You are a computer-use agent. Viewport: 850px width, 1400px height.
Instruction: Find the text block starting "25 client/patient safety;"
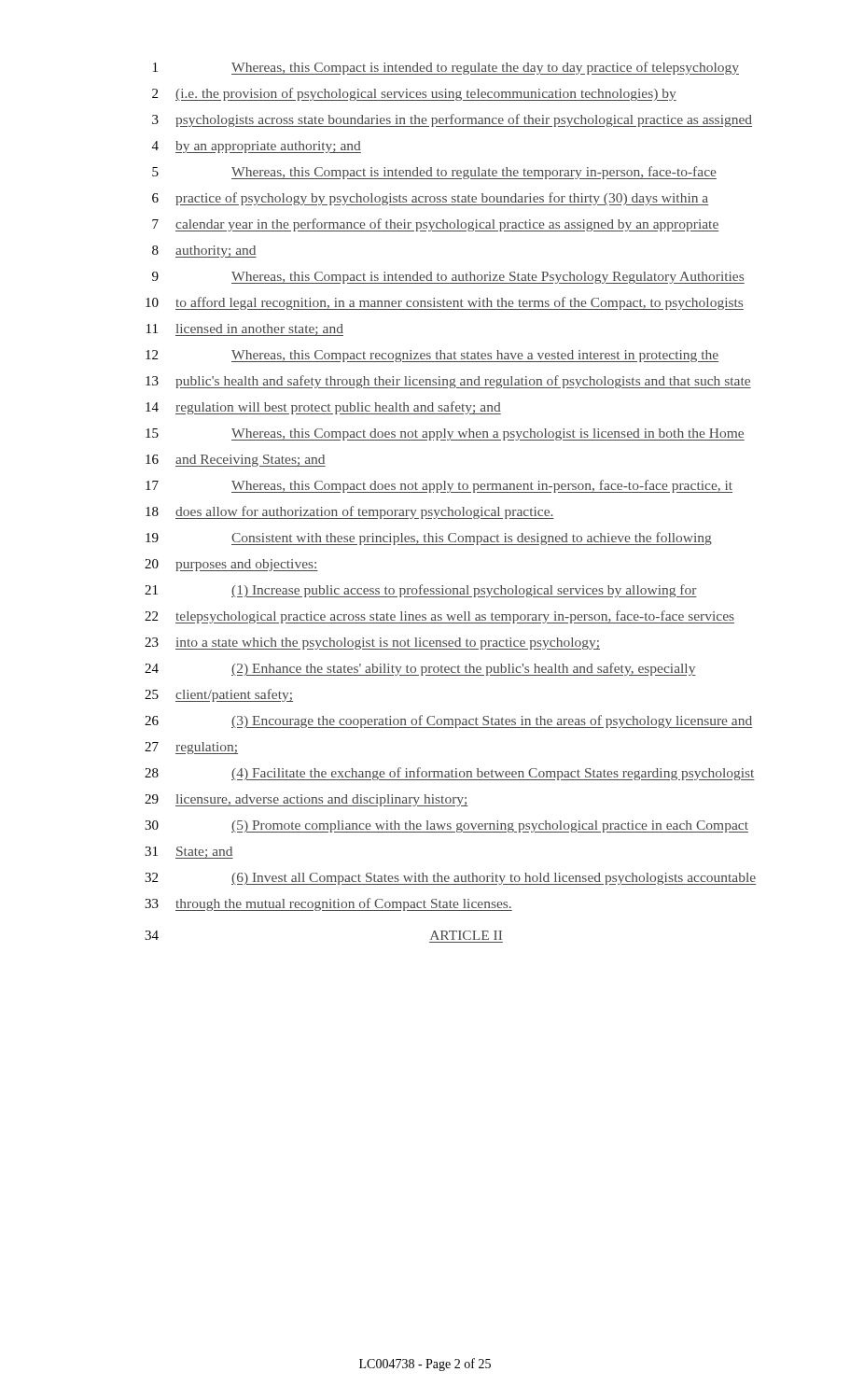click(219, 695)
